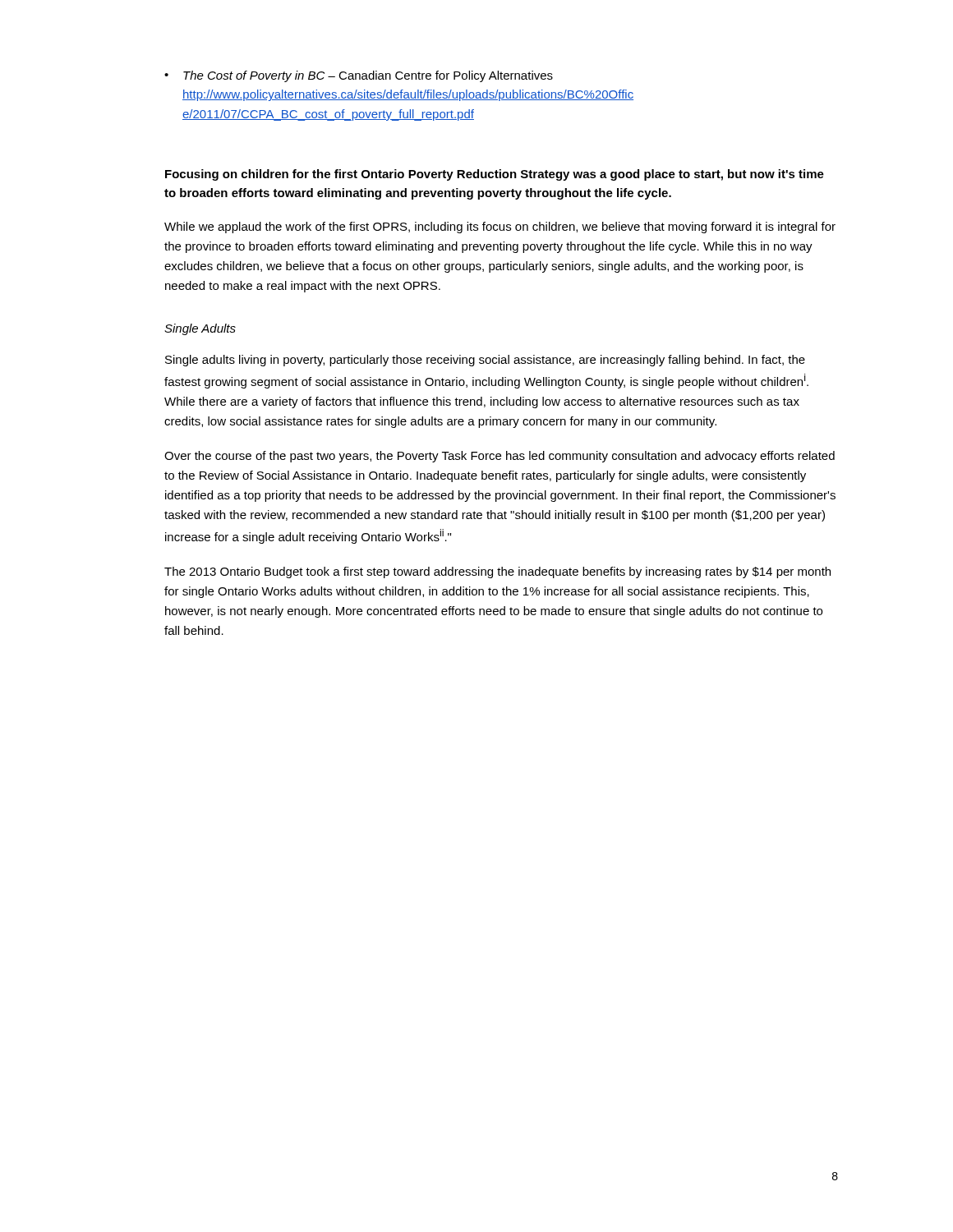
Task: Navigate to the element starting "While we applaud the work of the"
Action: (500, 256)
